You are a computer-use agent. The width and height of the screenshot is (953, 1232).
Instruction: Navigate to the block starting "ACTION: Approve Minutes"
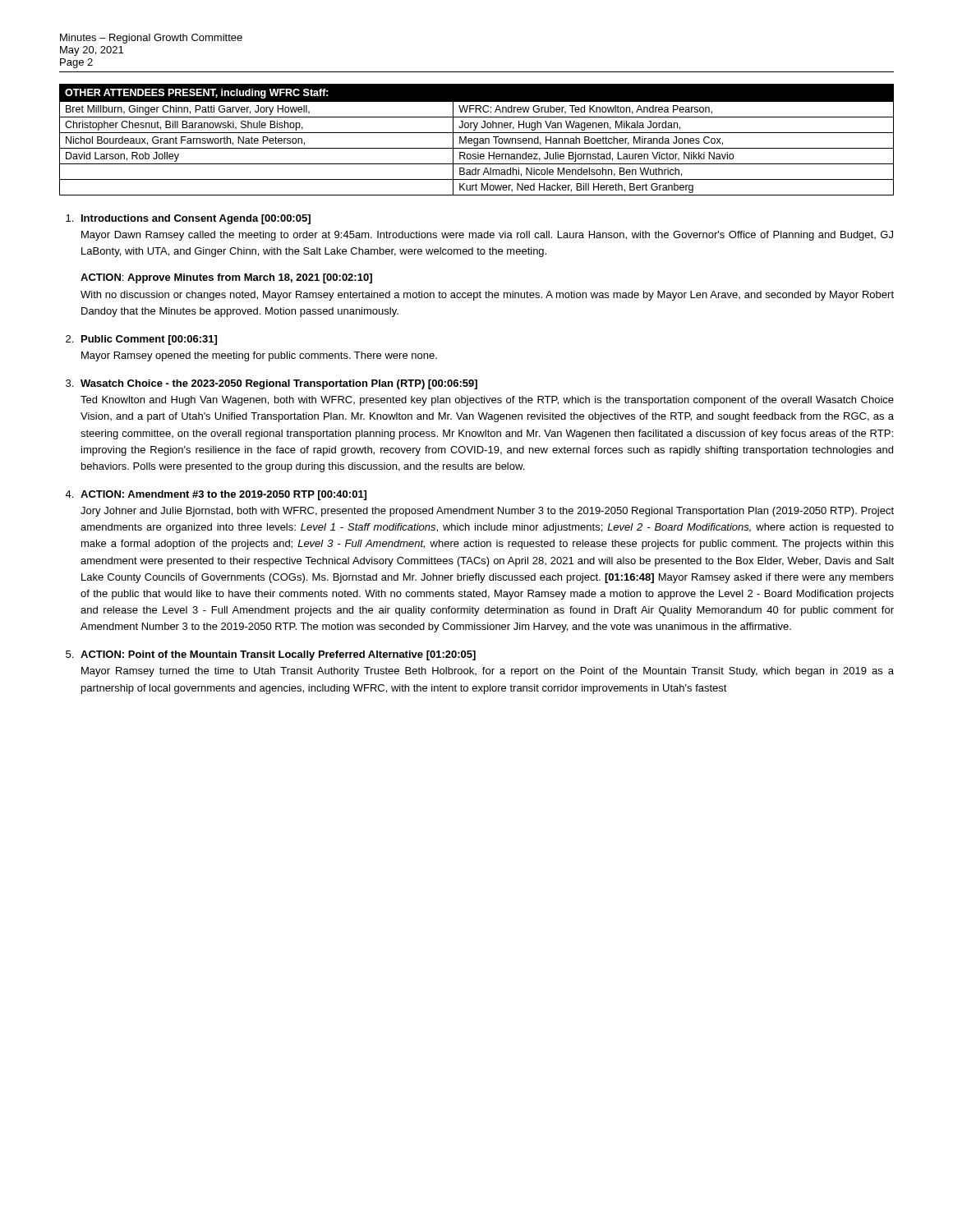click(x=487, y=295)
